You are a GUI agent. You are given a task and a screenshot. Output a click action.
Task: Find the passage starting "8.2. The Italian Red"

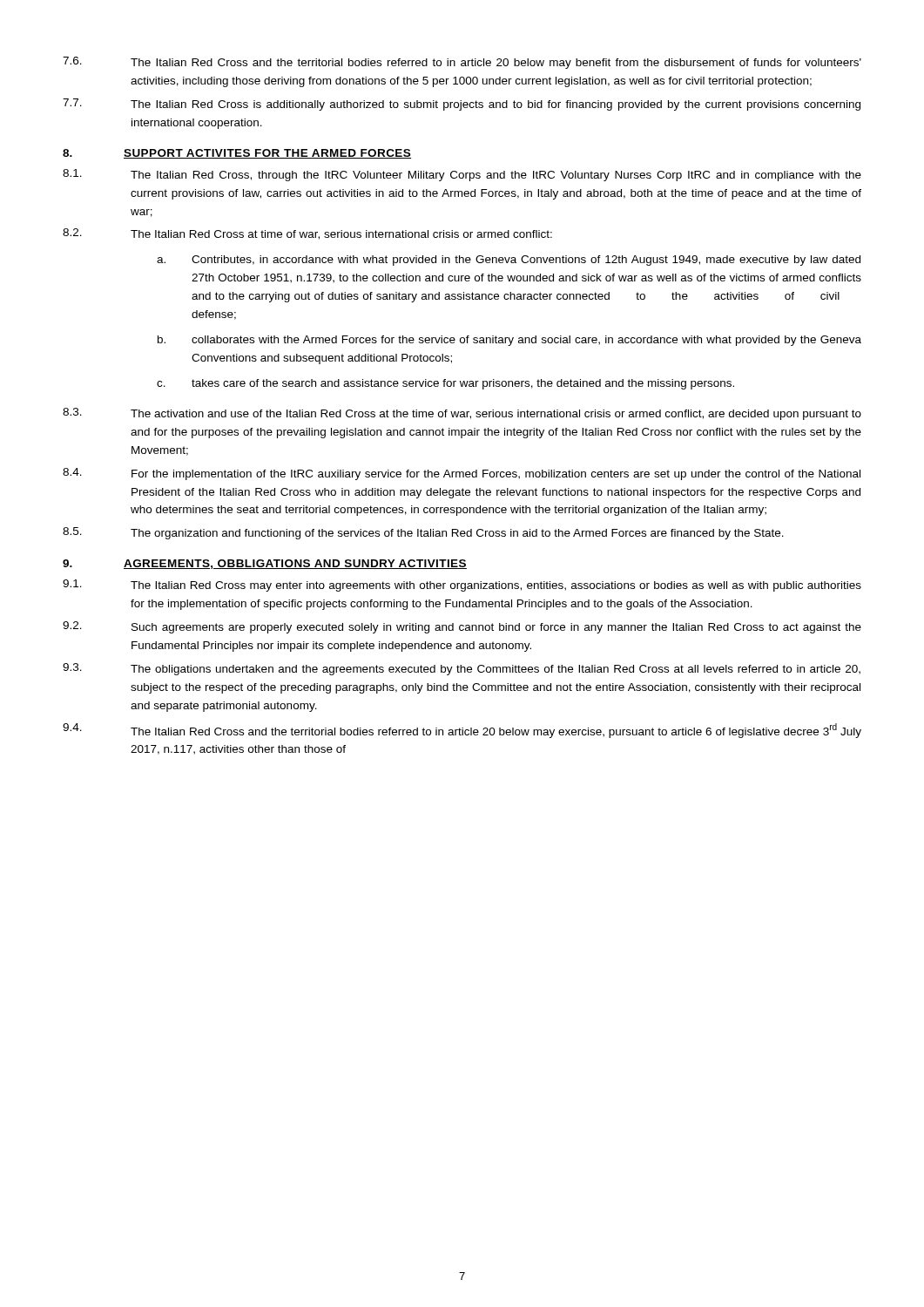tap(307, 234)
